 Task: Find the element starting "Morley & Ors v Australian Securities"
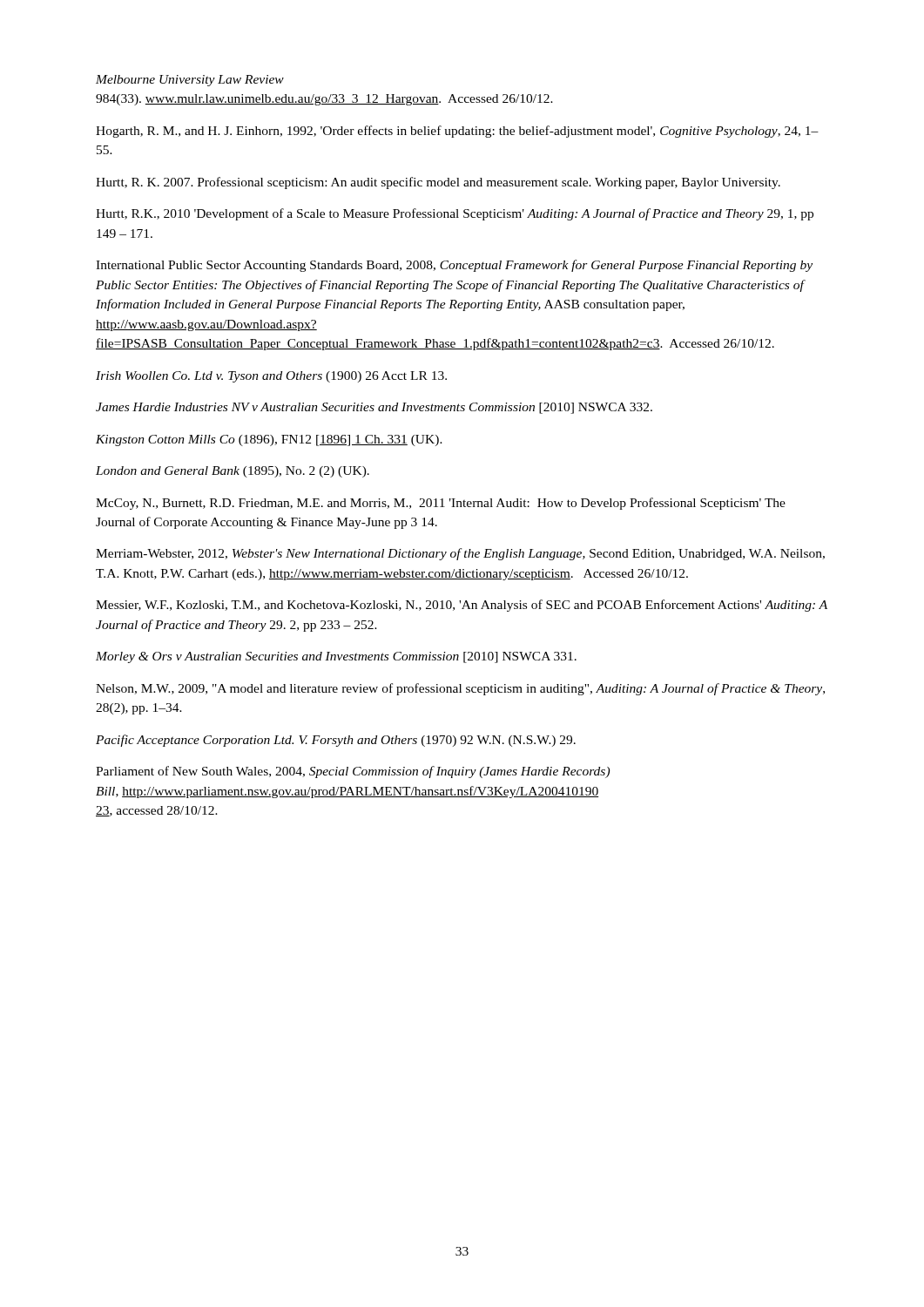(x=336, y=656)
